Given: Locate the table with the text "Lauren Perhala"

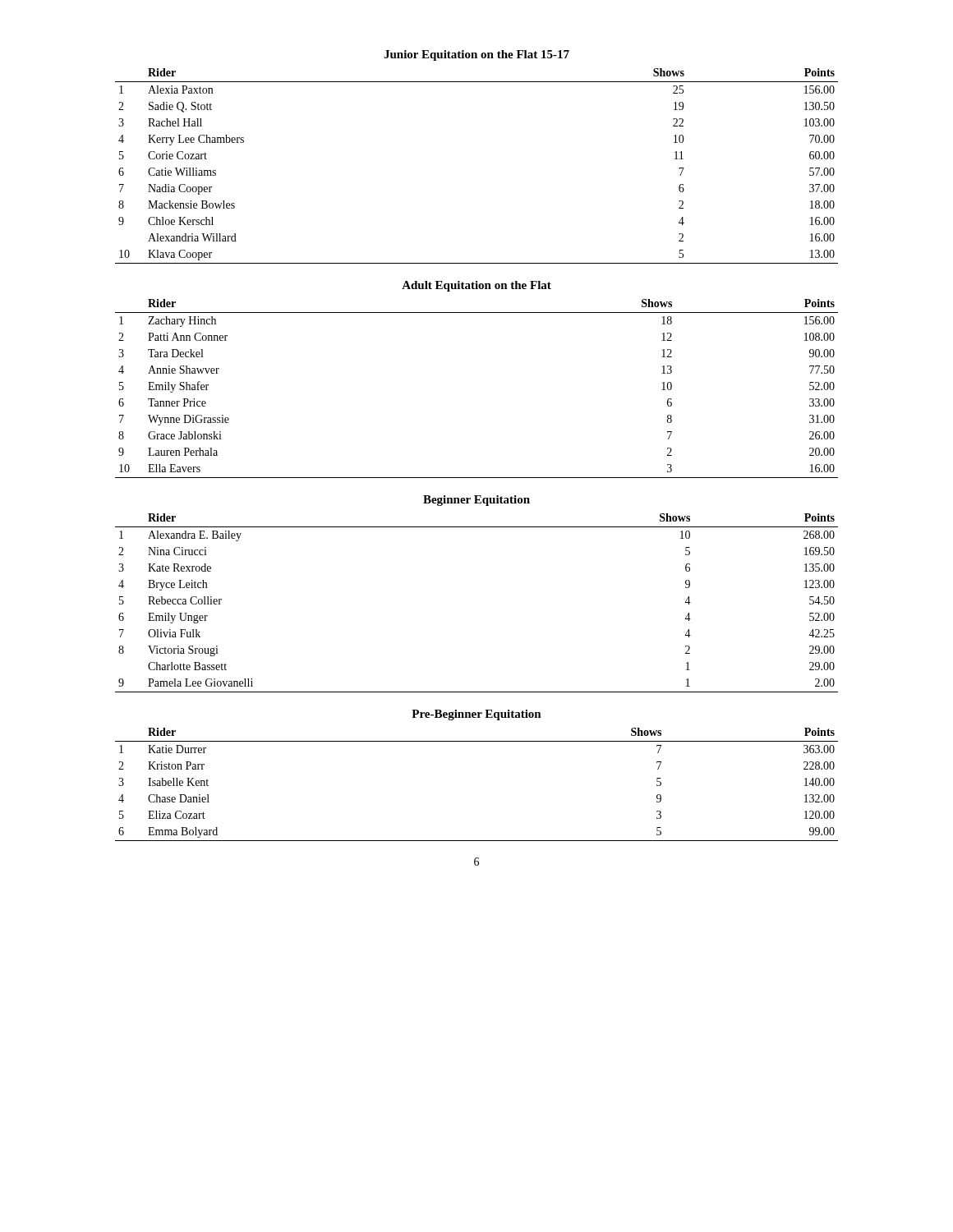Looking at the screenshot, I should tap(476, 387).
